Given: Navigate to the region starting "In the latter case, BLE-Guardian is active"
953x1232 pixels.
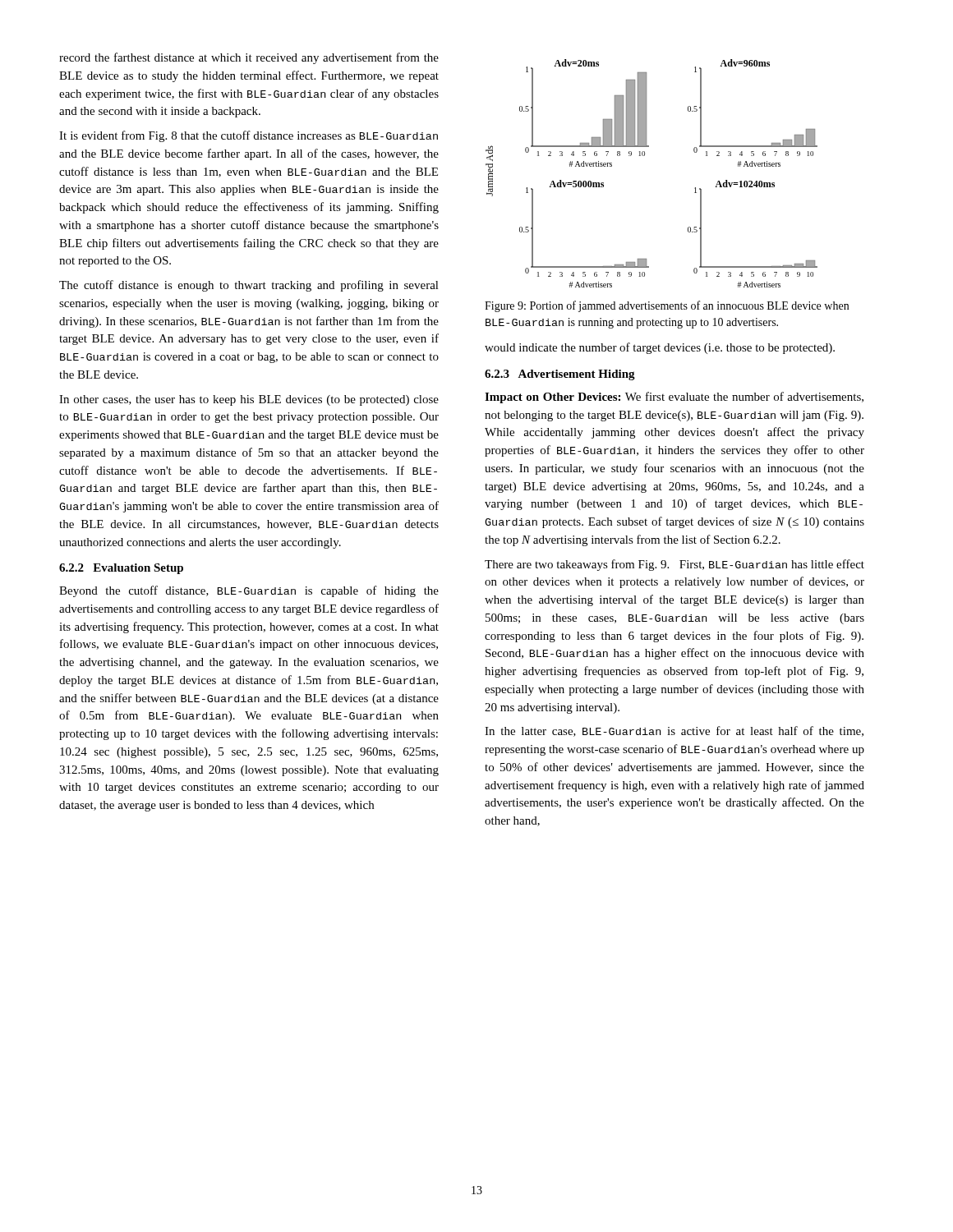Looking at the screenshot, I should tap(674, 777).
